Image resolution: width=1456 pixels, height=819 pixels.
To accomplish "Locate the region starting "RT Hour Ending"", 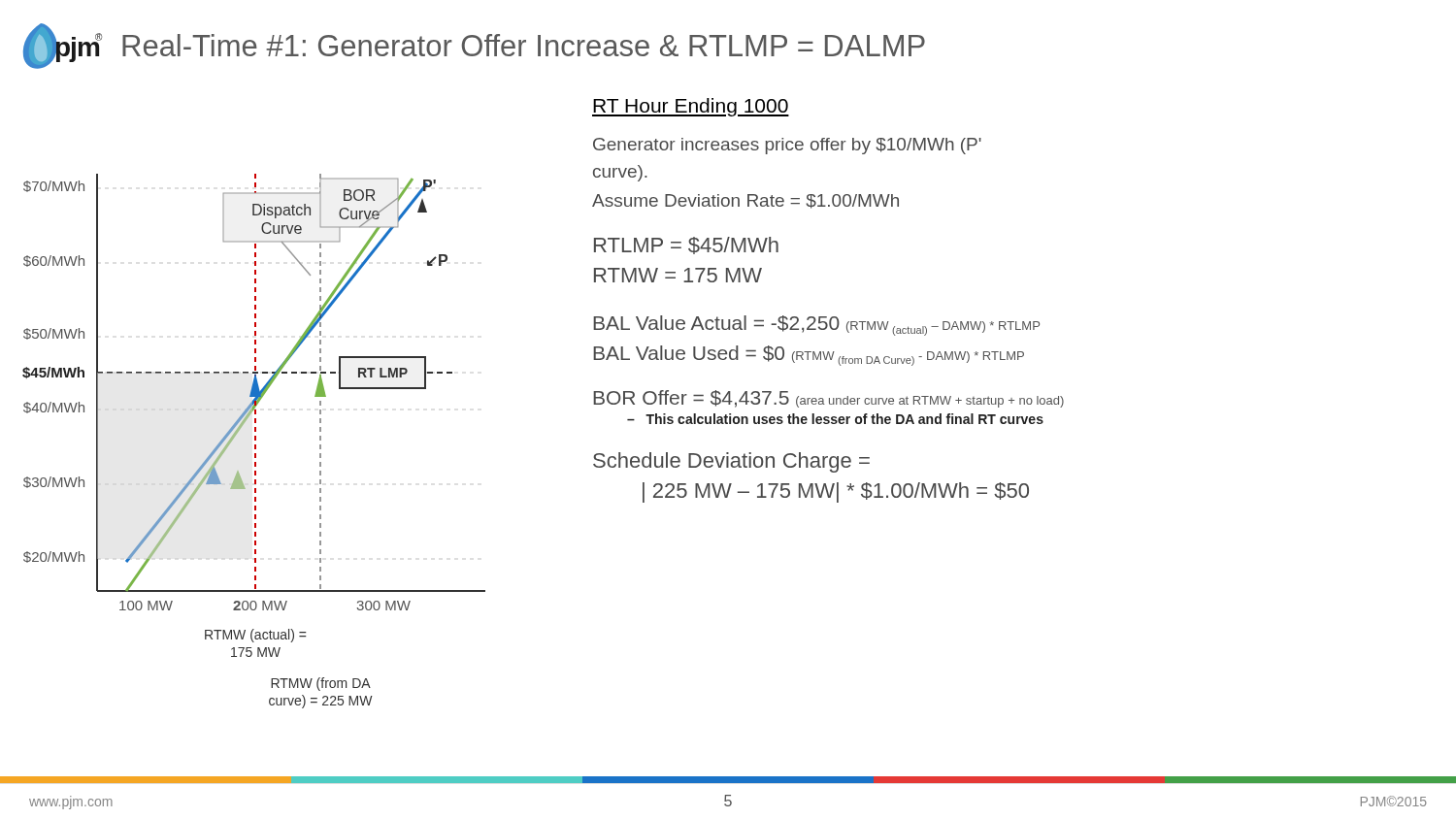I will click(690, 105).
